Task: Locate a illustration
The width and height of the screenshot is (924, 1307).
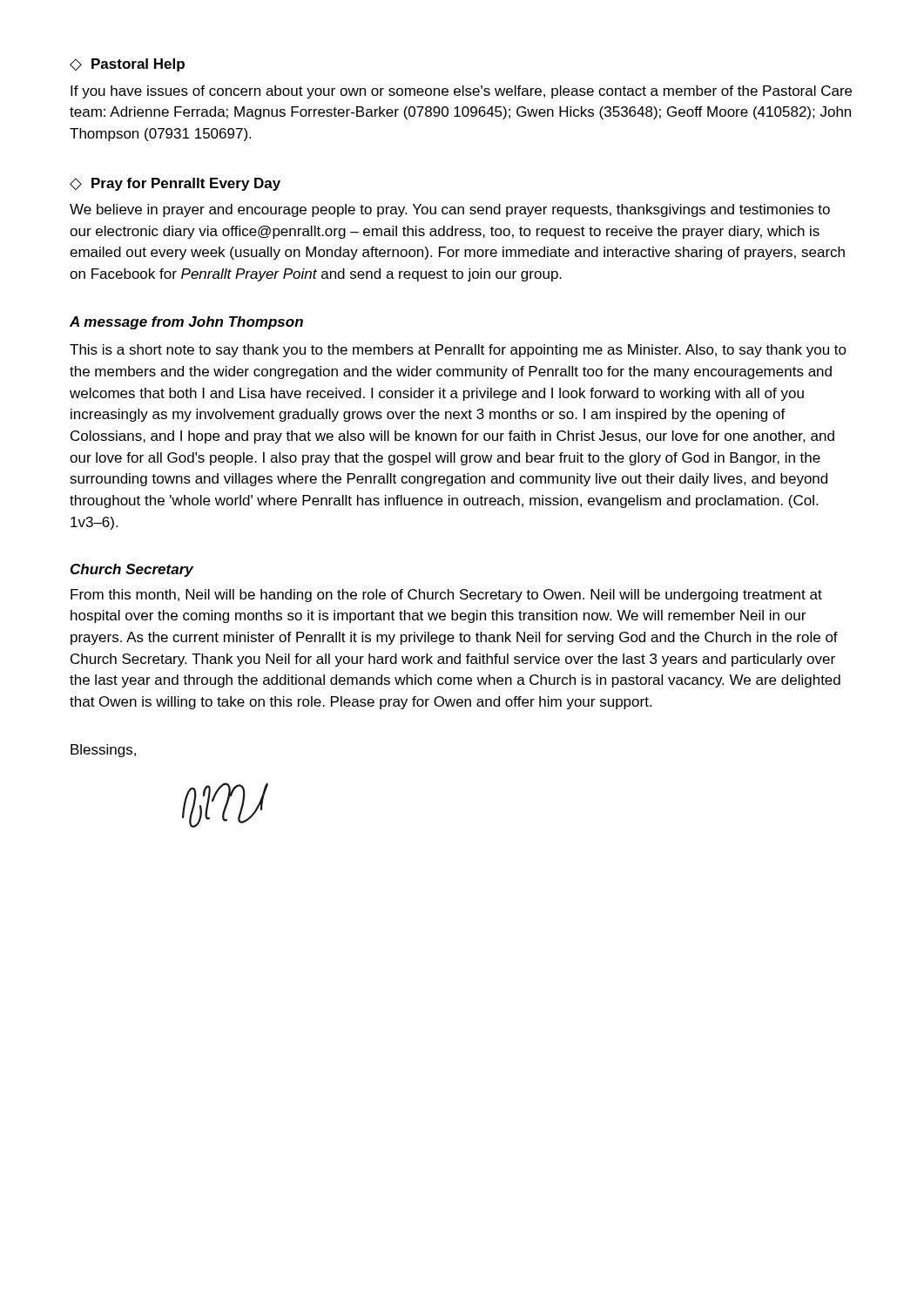Action: (x=514, y=803)
